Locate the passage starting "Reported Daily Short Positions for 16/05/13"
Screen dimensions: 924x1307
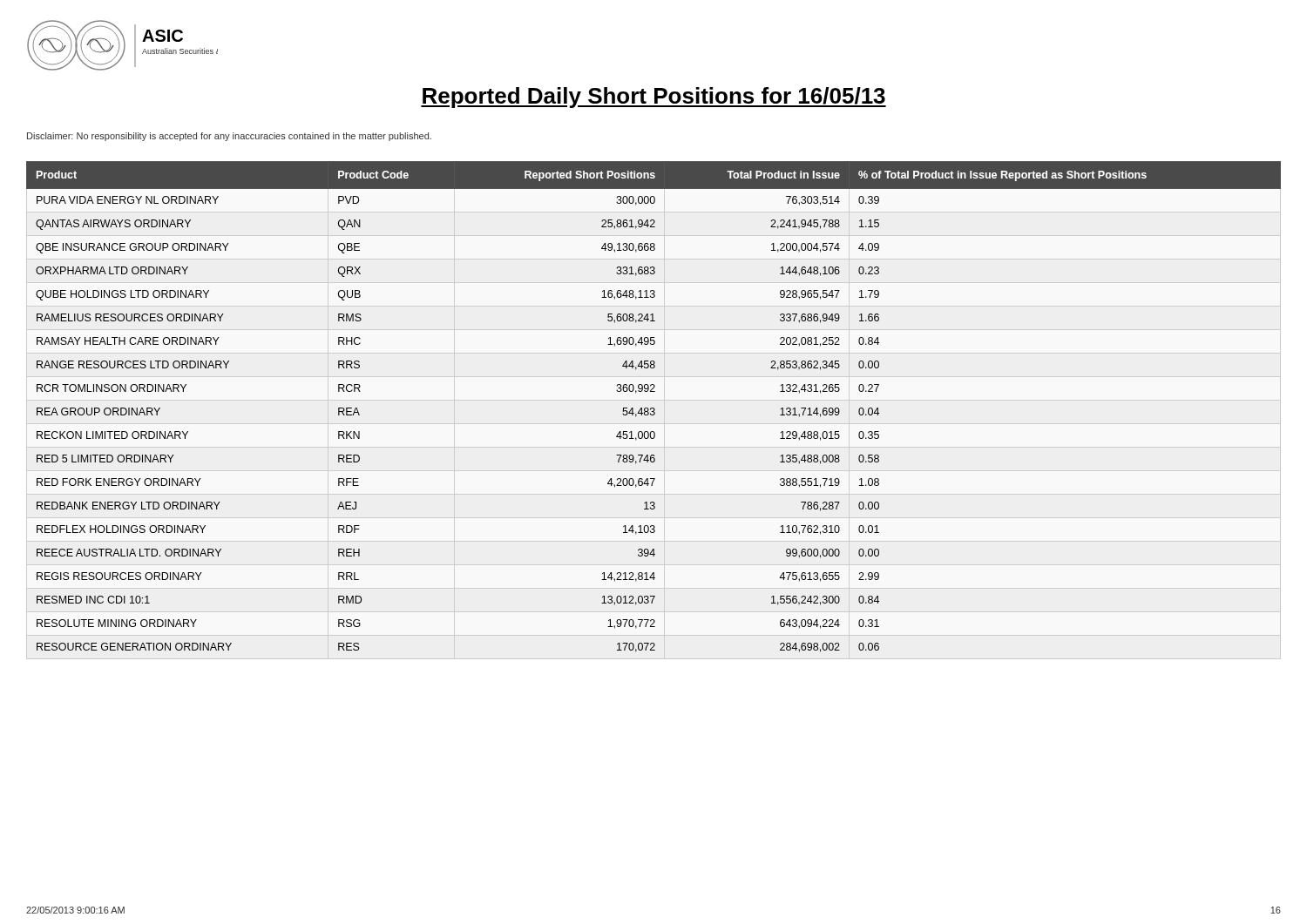pyautogui.click(x=654, y=96)
